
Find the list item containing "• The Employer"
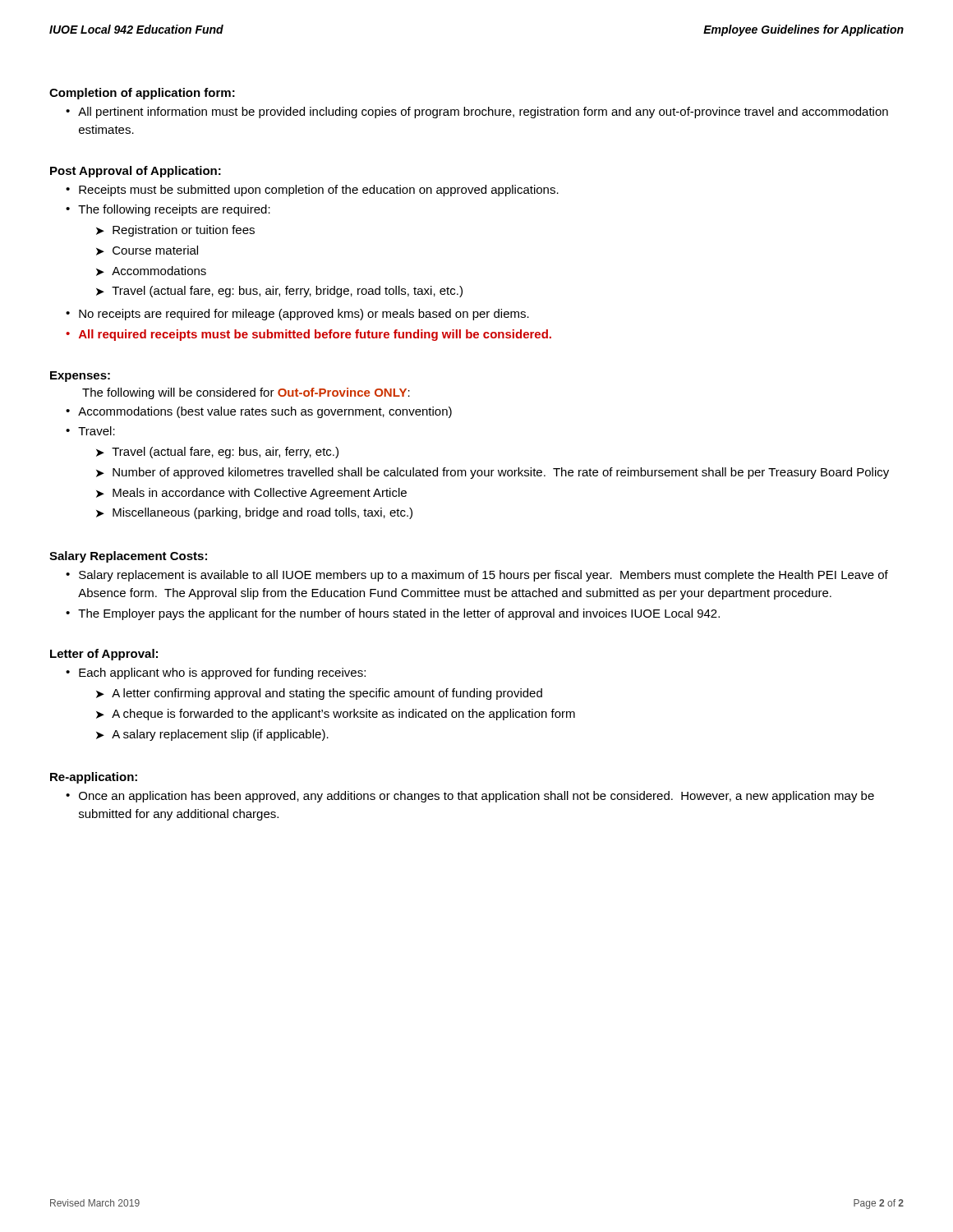485,613
